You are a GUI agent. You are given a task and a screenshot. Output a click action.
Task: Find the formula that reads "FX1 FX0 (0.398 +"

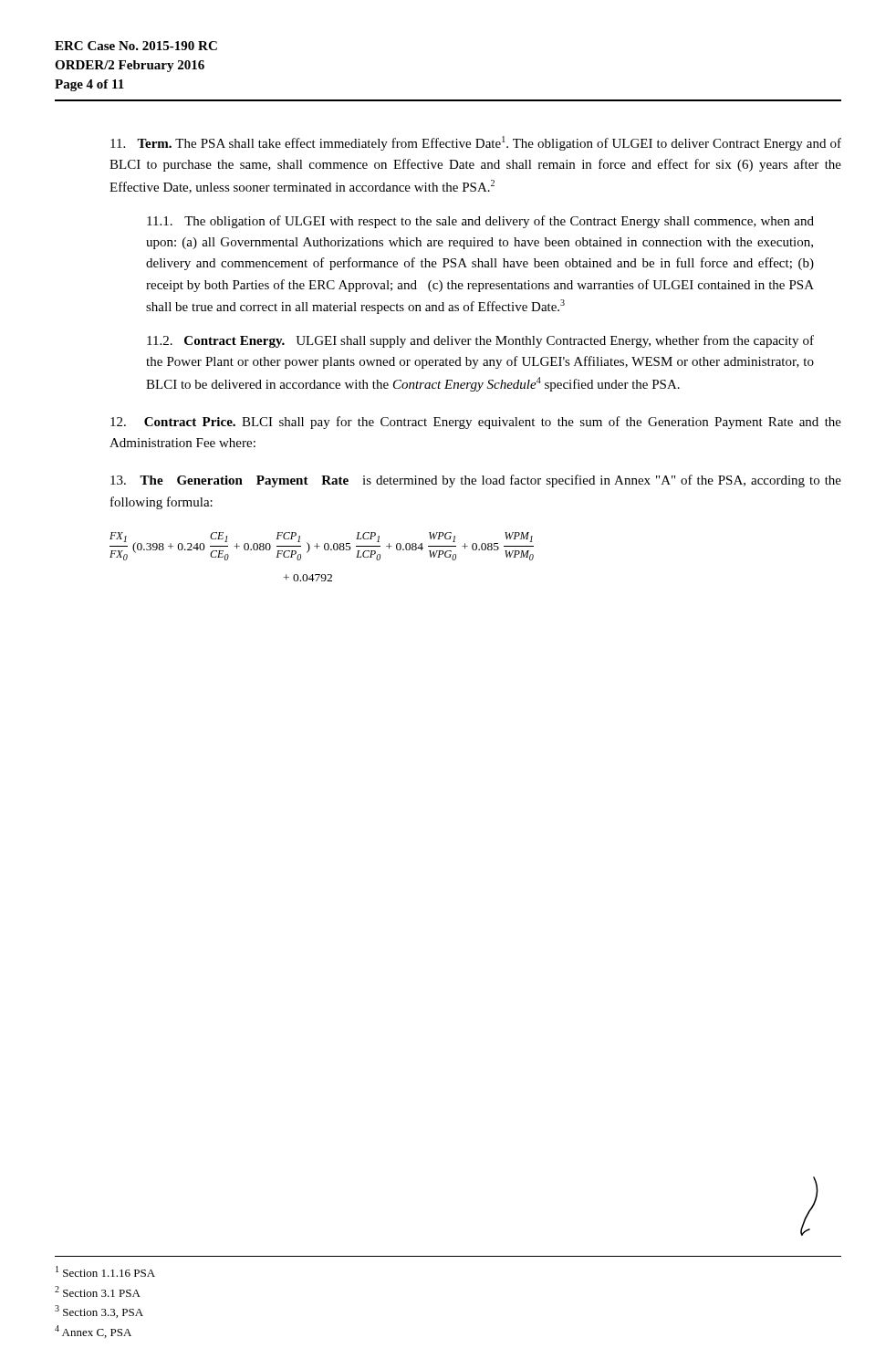point(322,557)
